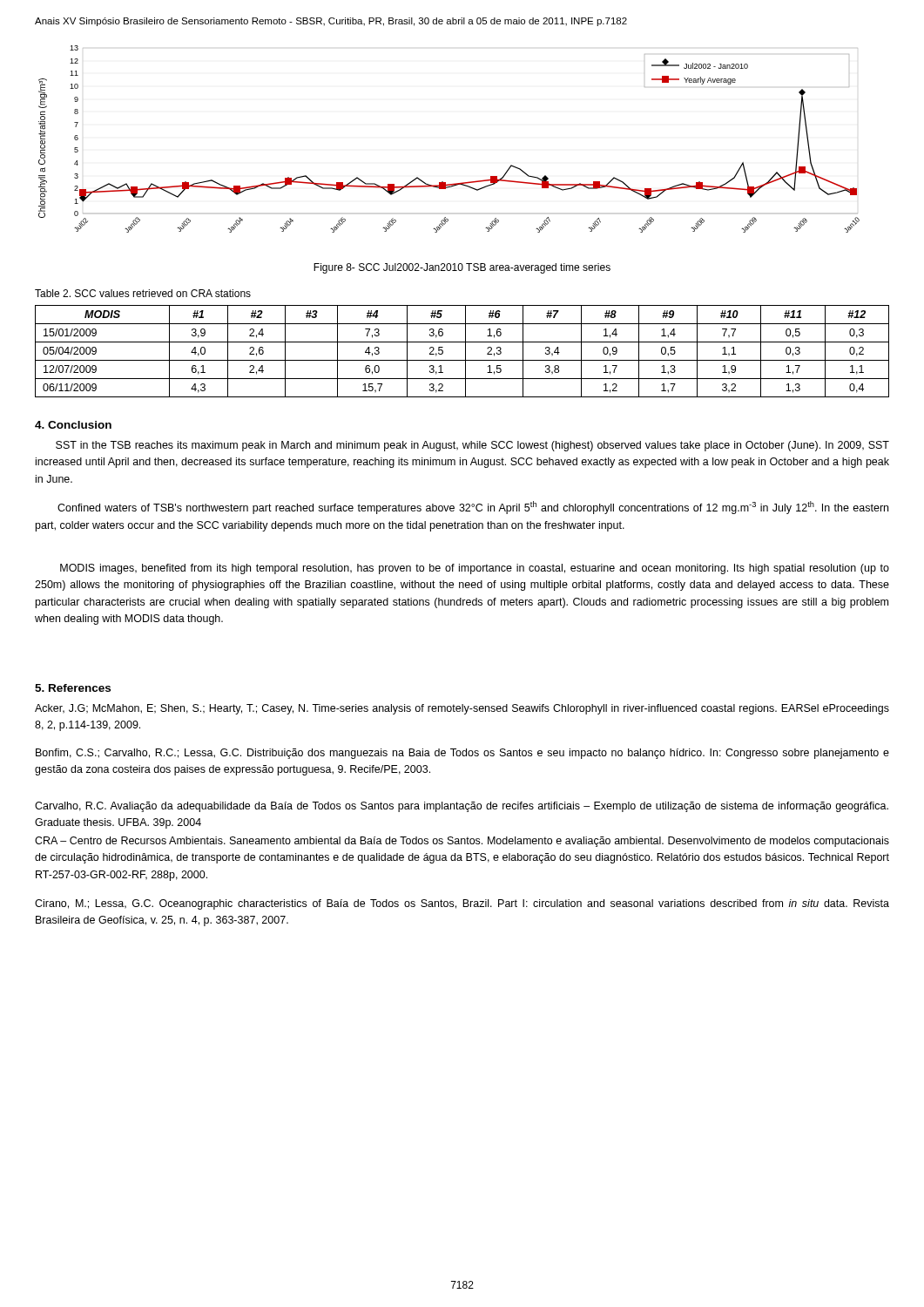Image resolution: width=924 pixels, height=1307 pixels.
Task: Click on the caption that reads "Table 2. SCC values retrieved on"
Action: point(143,294)
